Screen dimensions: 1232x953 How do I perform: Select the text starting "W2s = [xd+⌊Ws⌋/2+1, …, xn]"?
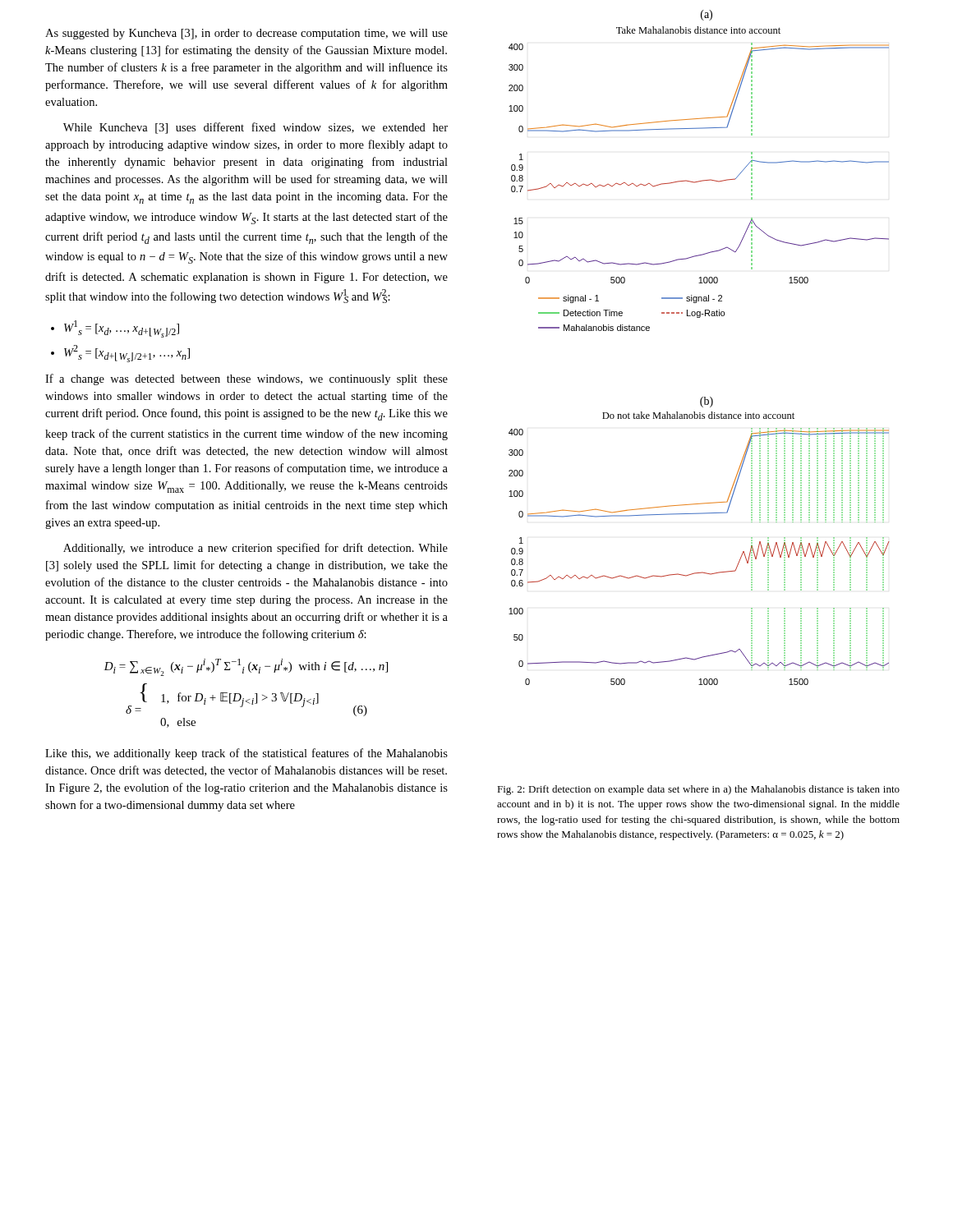coord(127,354)
